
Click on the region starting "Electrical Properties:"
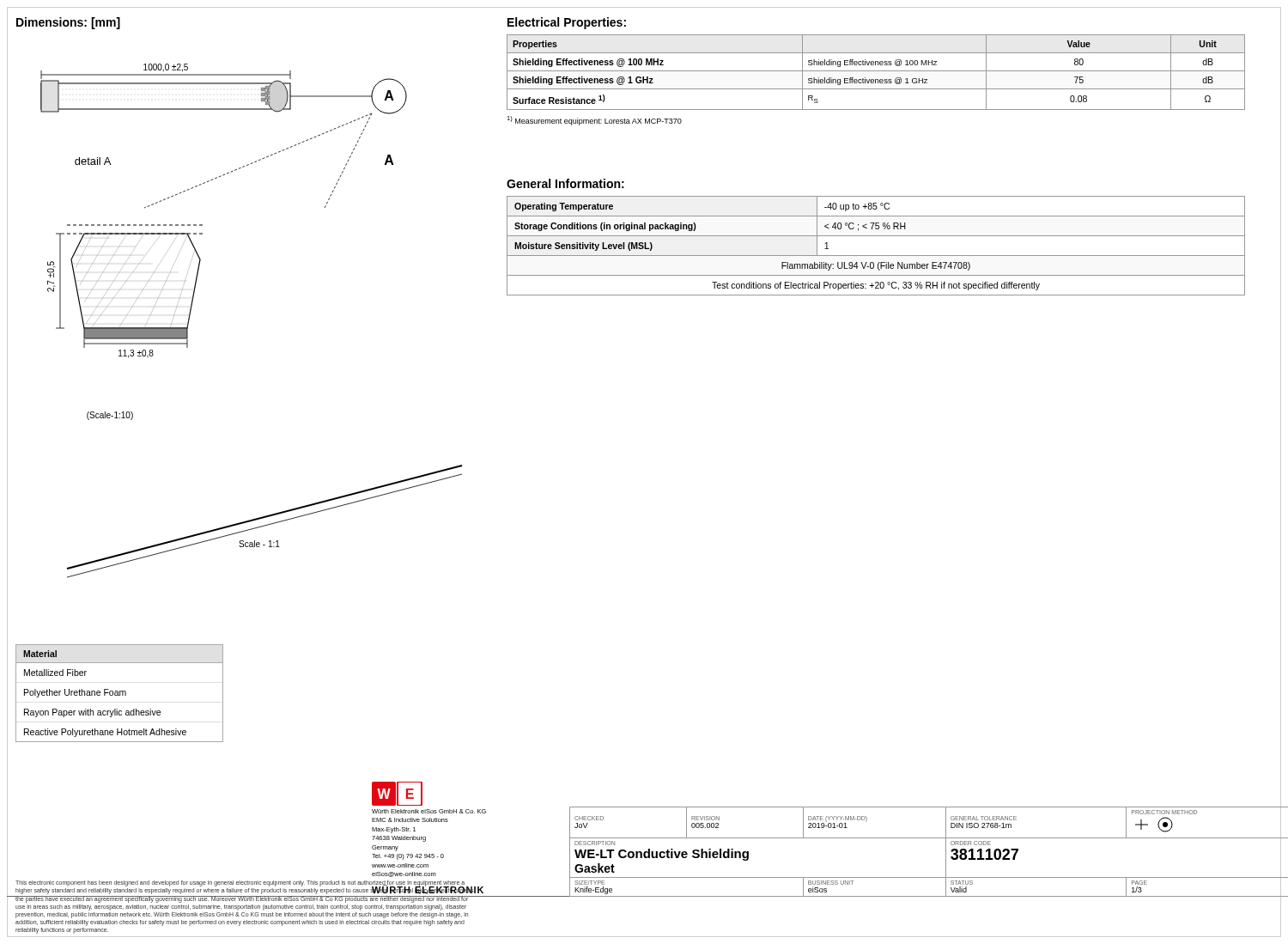pyautogui.click(x=567, y=22)
